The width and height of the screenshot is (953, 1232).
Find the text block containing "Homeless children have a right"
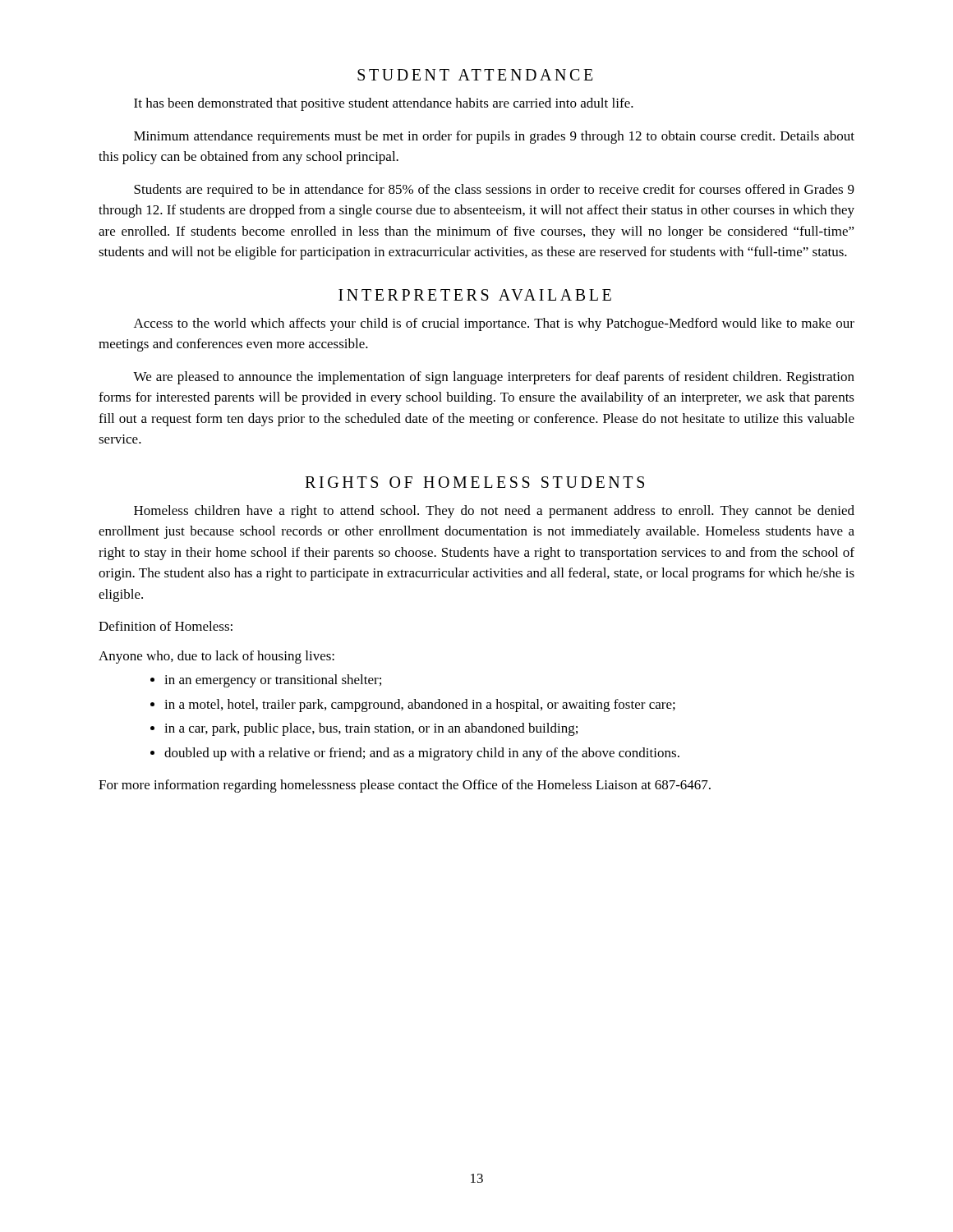[x=476, y=552]
